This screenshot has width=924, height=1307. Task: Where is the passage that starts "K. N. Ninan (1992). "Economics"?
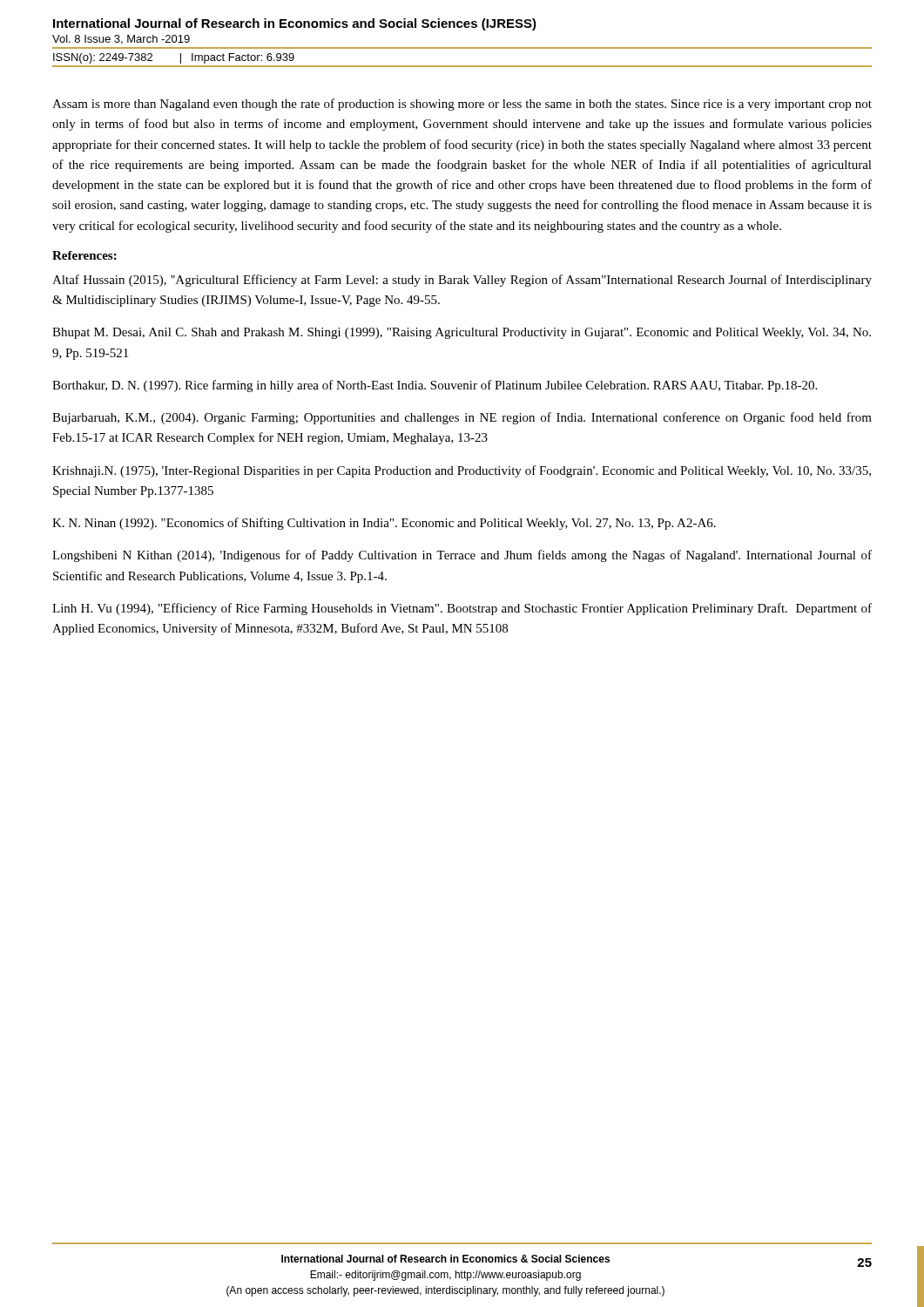tap(384, 523)
